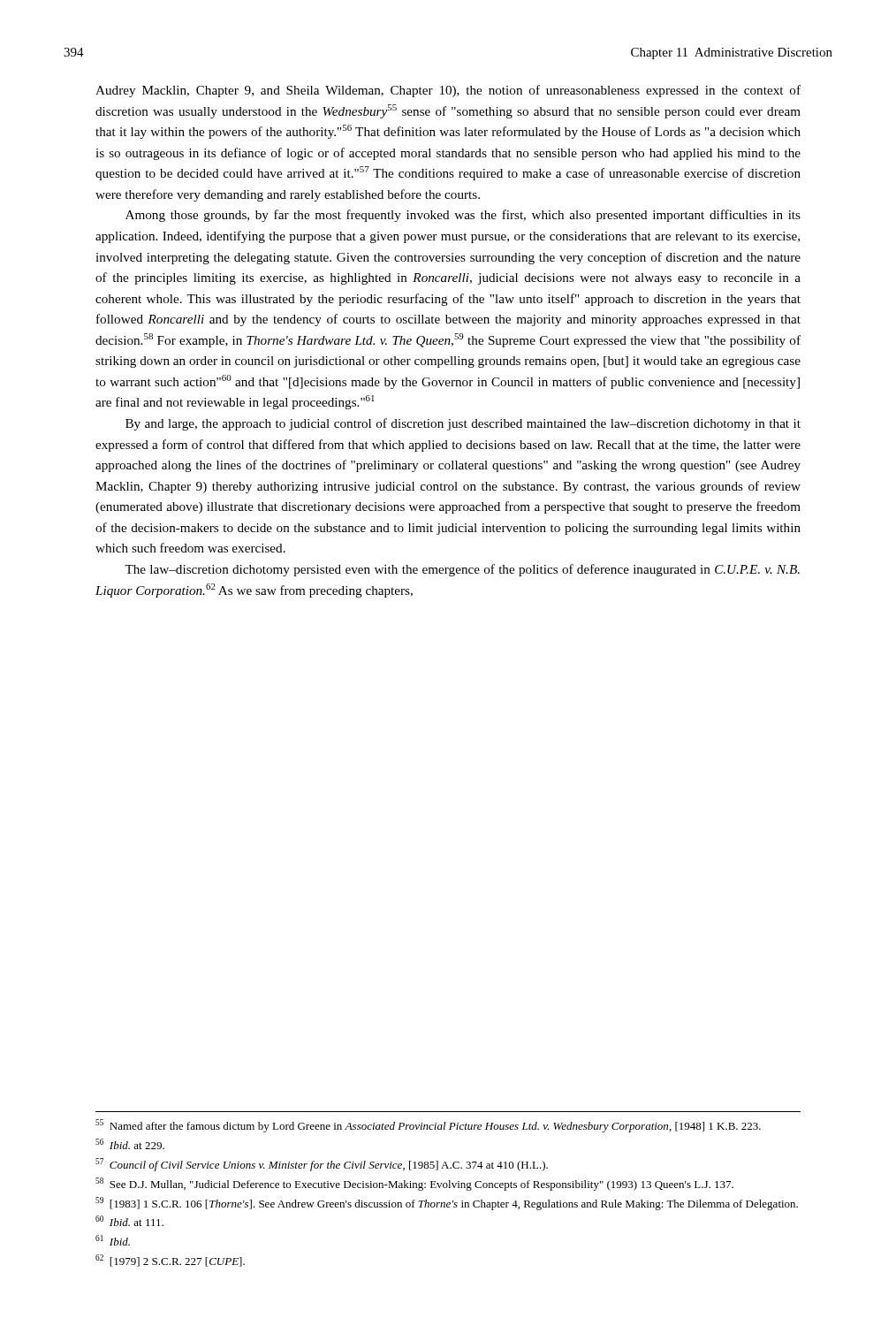This screenshot has height=1326, width=896.
Task: Point to the block beginning "Audrey Macklin, Chapter 9, and Sheila Wildeman, Chapter"
Action: tap(448, 142)
